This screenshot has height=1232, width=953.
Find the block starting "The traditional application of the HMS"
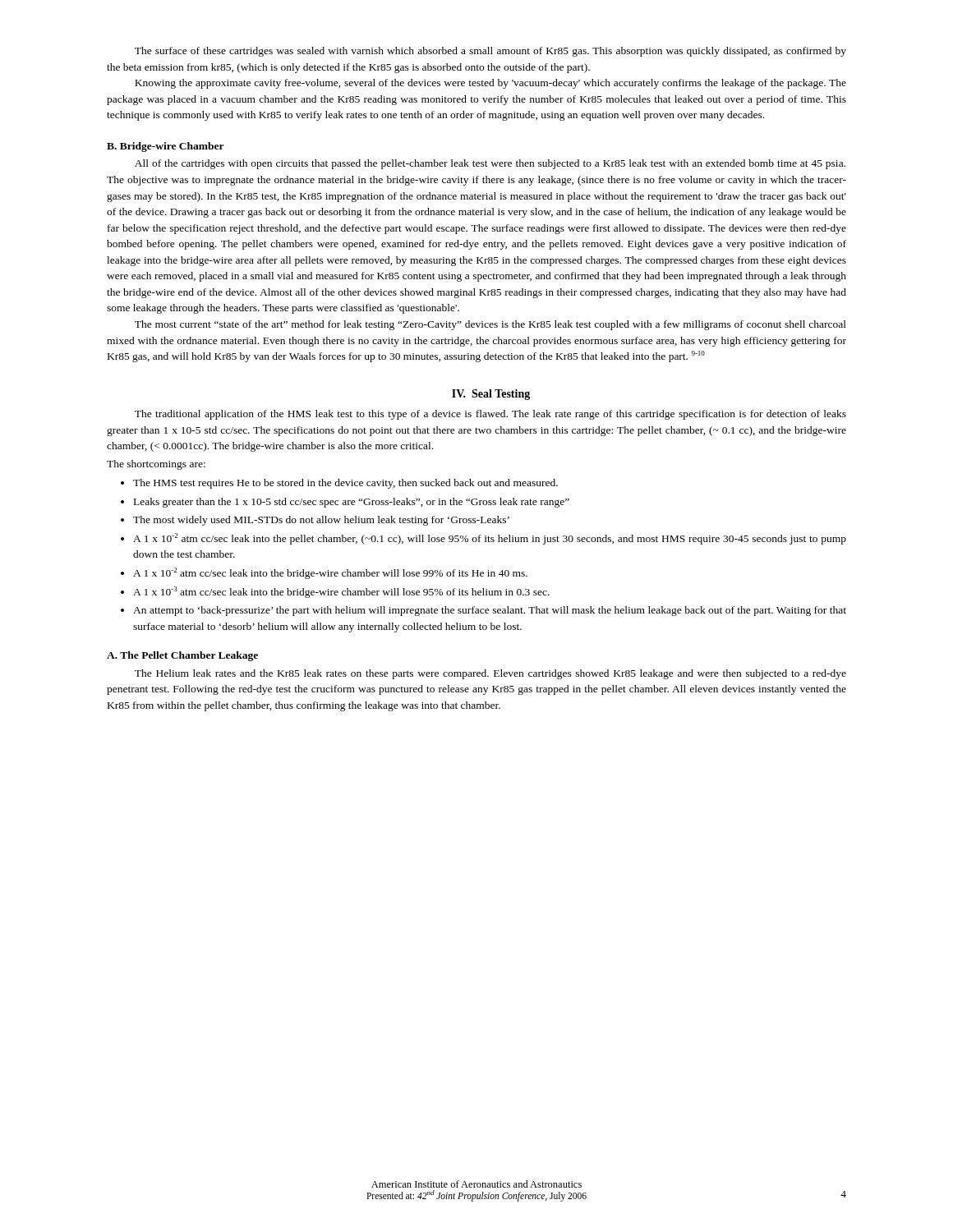click(x=476, y=430)
